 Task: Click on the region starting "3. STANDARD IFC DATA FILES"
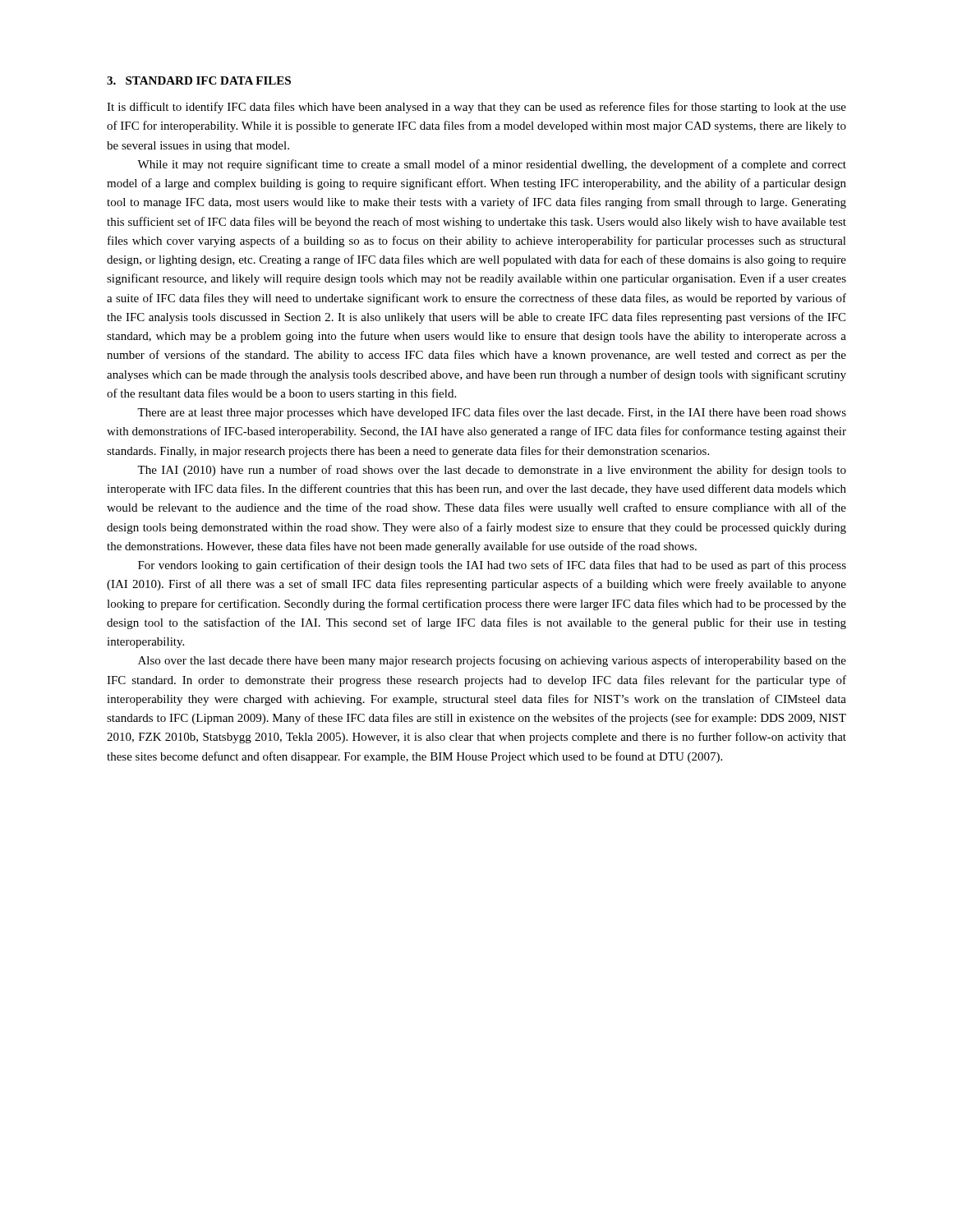click(x=199, y=81)
